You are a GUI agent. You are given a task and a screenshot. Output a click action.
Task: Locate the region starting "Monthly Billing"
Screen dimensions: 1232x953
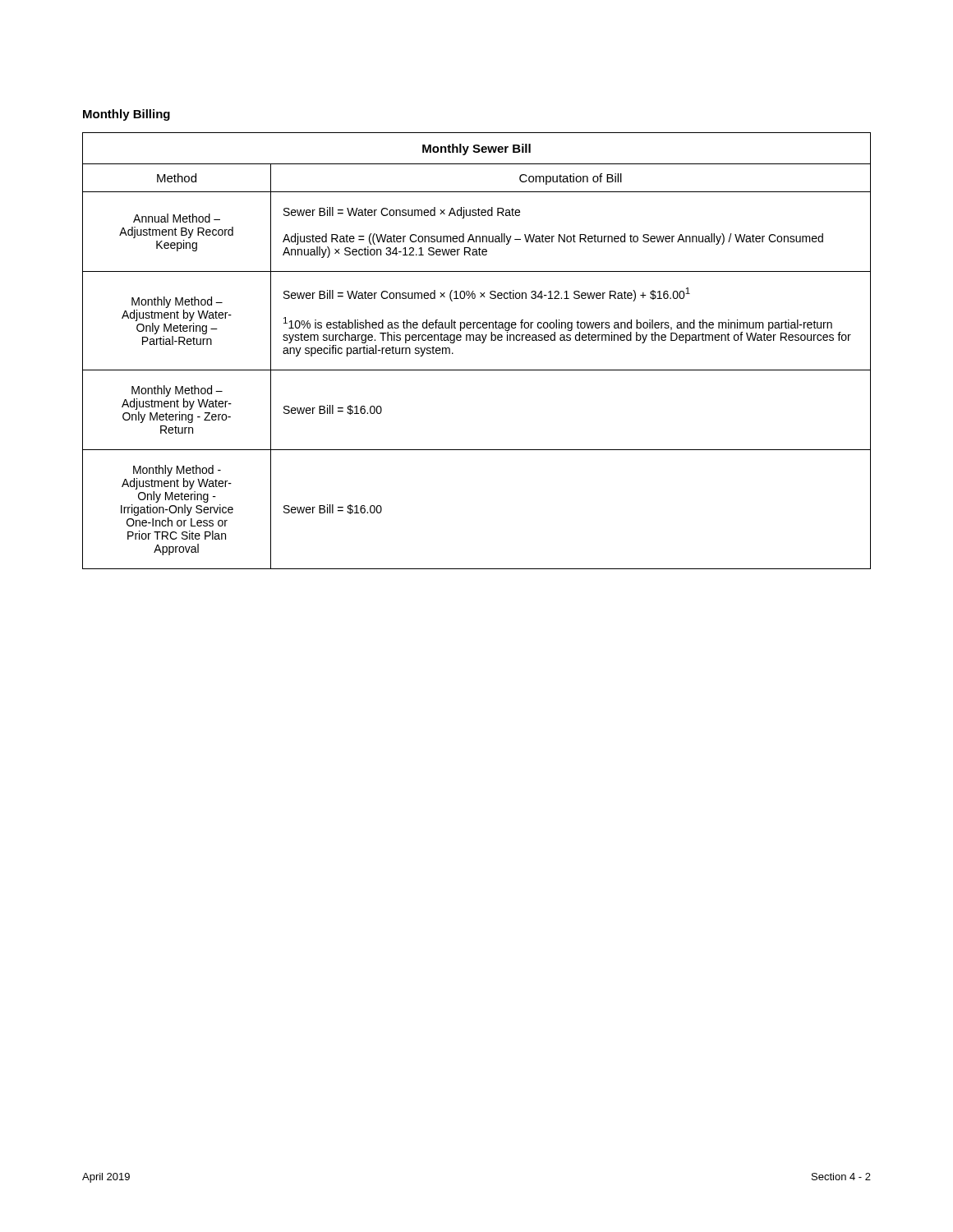click(x=126, y=114)
